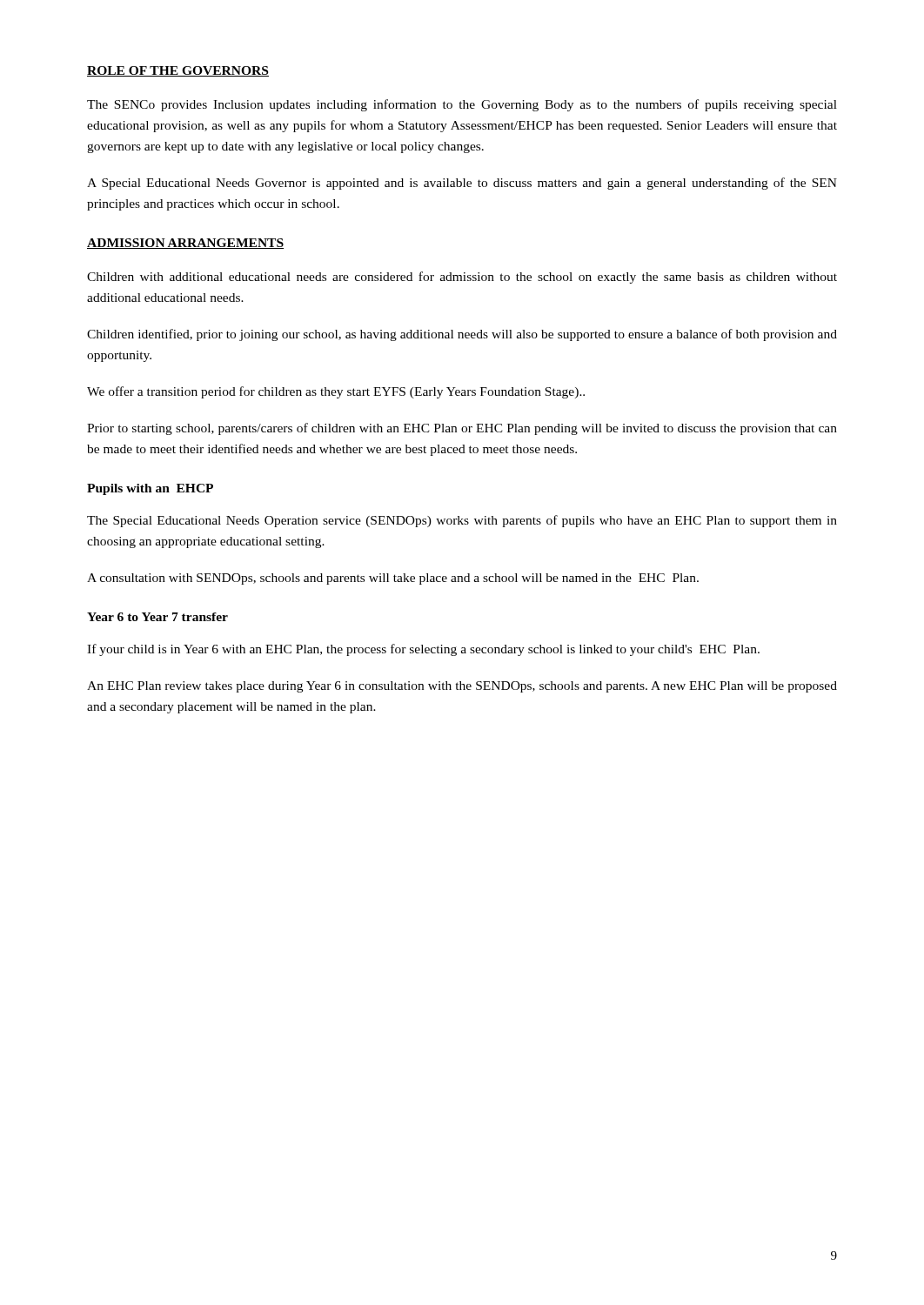This screenshot has height=1305, width=924.
Task: Click on the block starting "A Special Educational Needs"
Action: [x=462, y=193]
